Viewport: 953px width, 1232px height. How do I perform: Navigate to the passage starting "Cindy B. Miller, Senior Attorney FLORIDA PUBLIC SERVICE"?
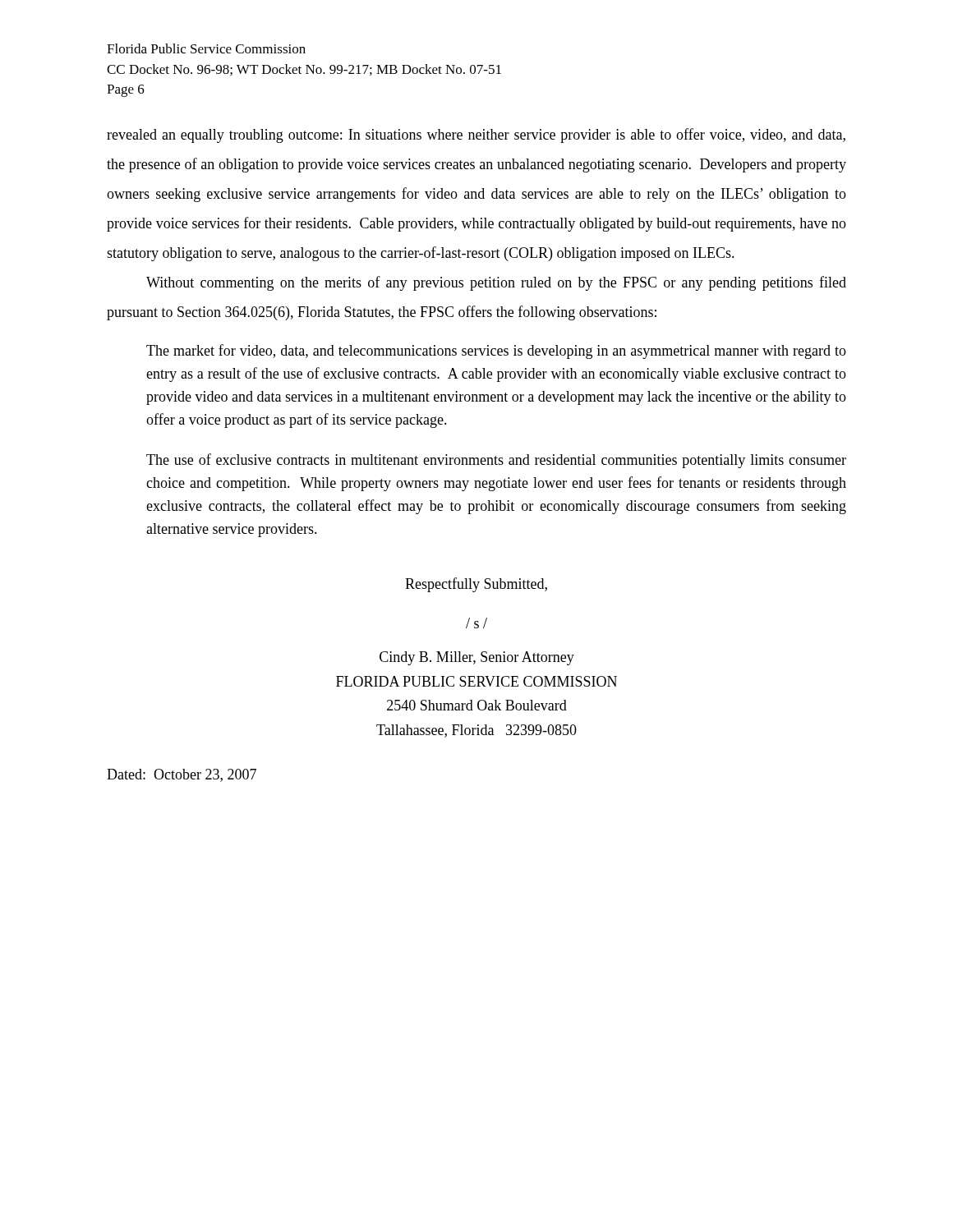476,694
